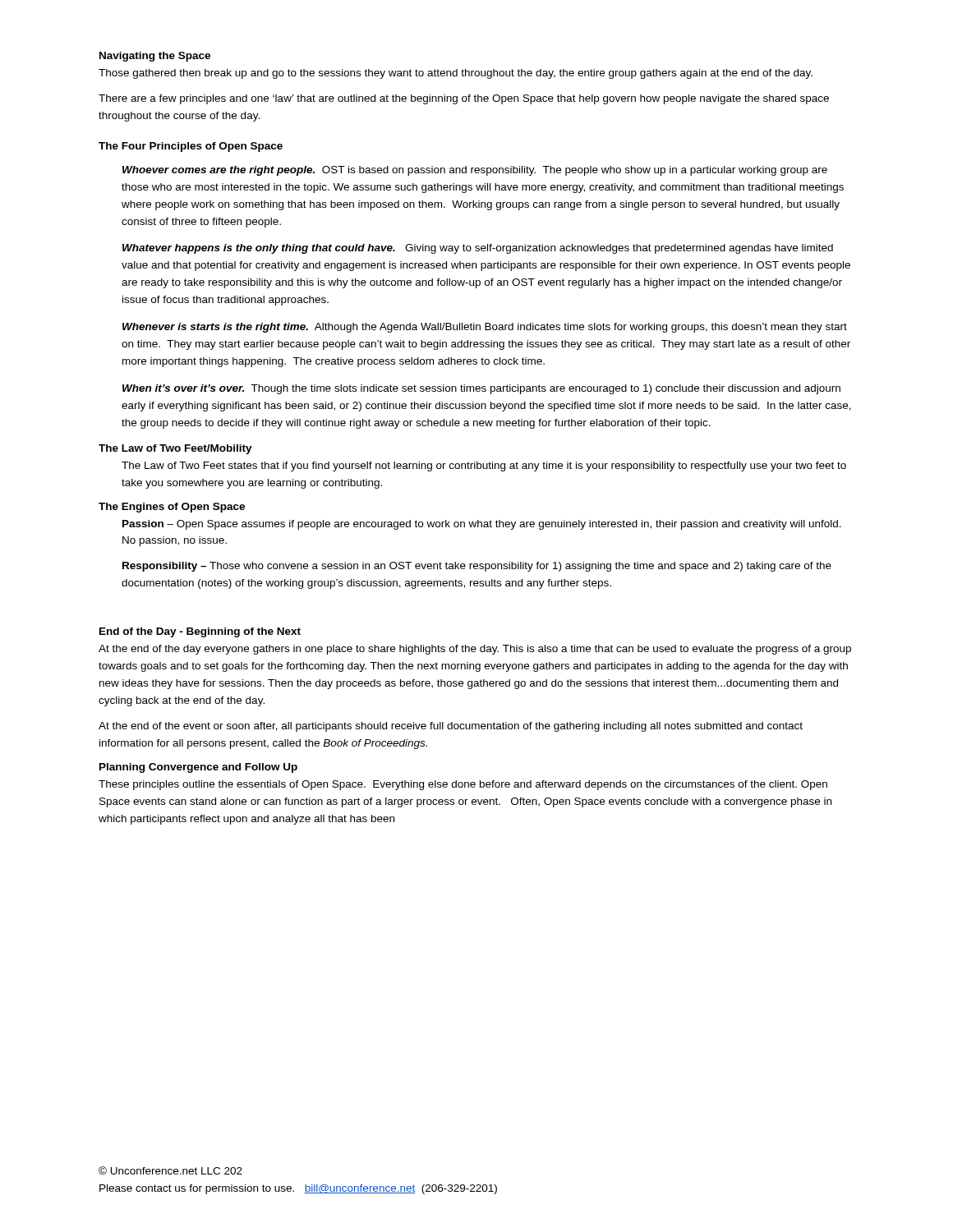Find the section header that reads "The Engines of Open Space"
Screen dimensions: 1232x953
click(172, 506)
